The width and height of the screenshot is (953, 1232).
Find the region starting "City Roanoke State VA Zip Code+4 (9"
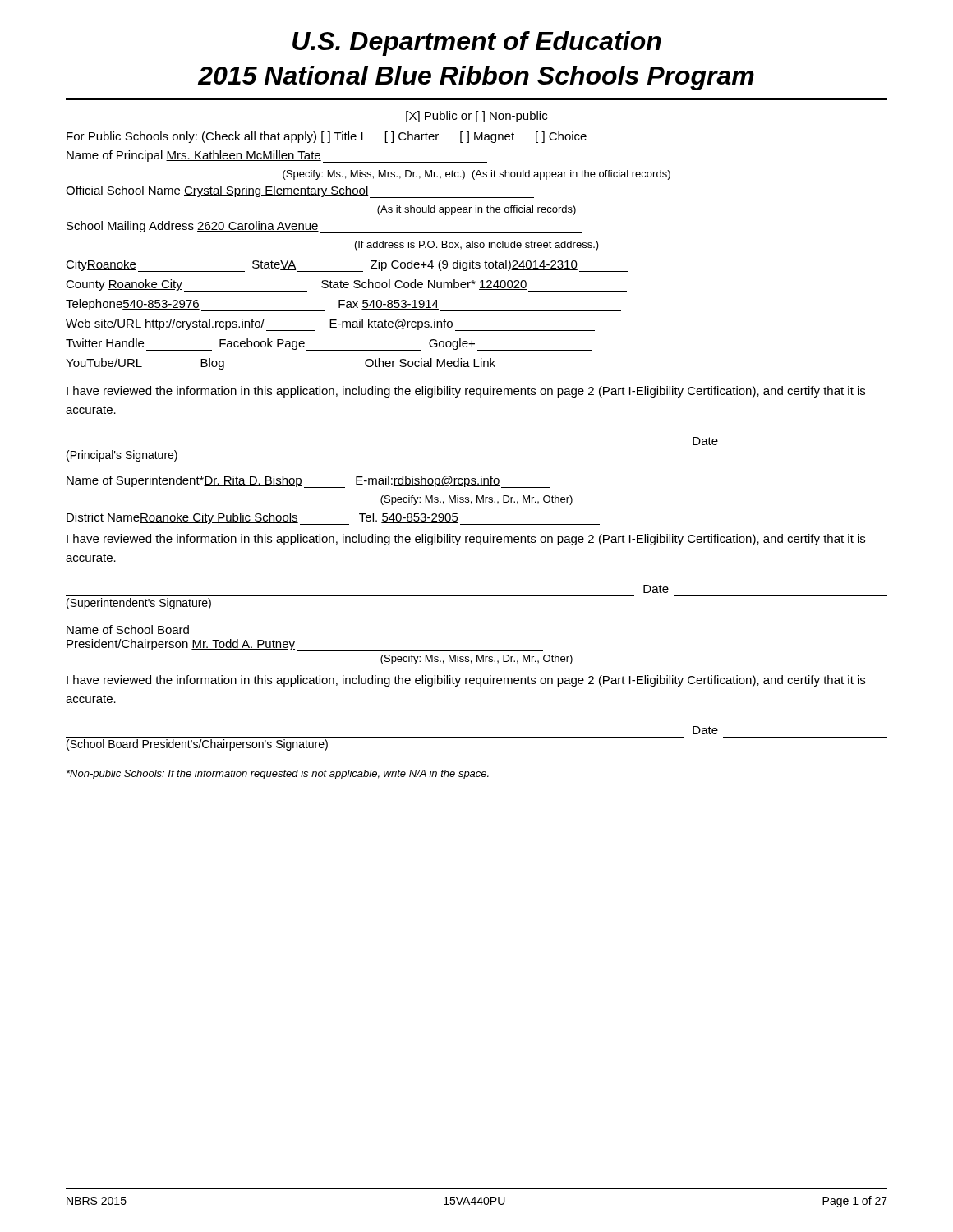347,265
